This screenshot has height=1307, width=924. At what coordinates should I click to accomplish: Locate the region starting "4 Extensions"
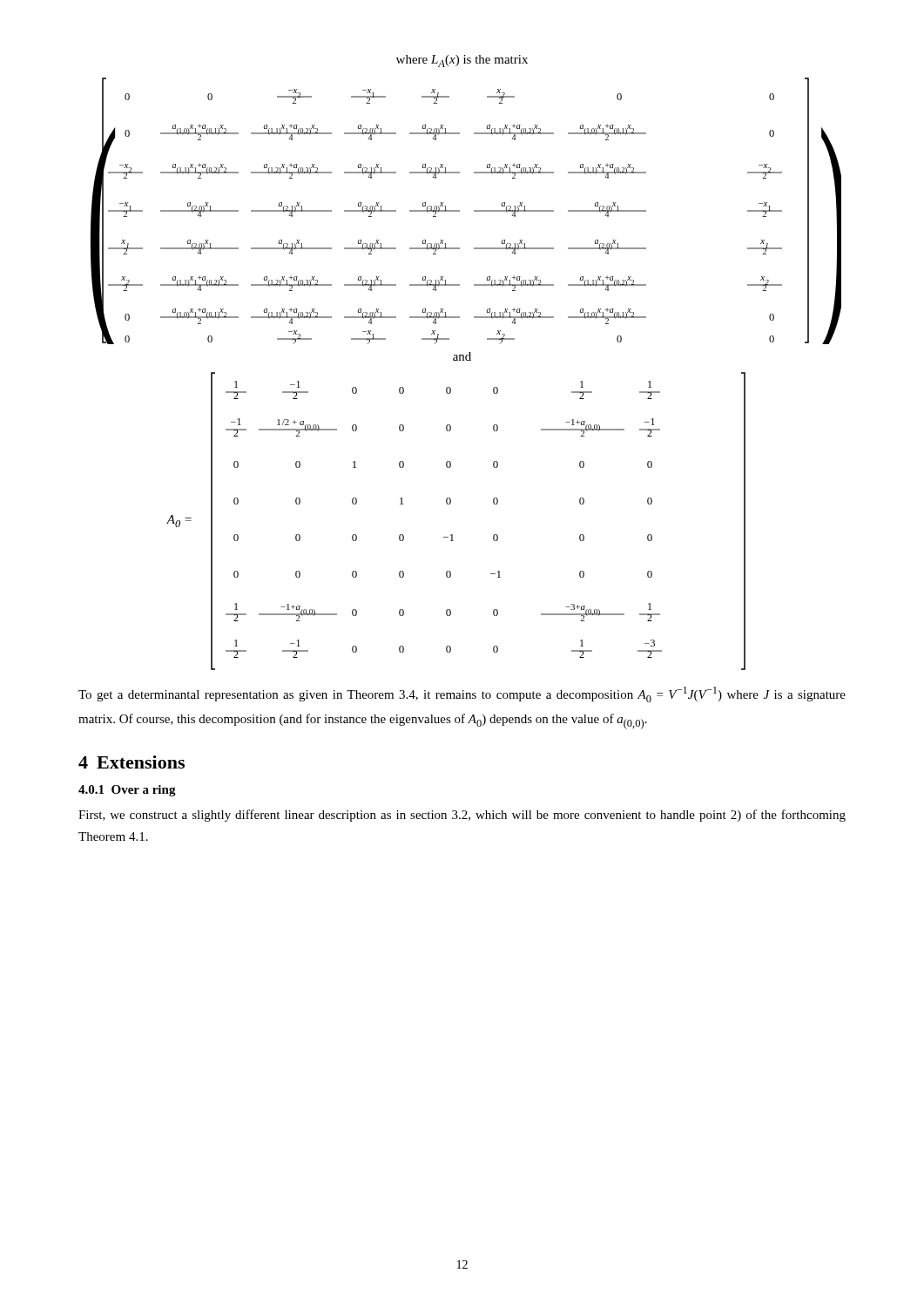tap(132, 763)
